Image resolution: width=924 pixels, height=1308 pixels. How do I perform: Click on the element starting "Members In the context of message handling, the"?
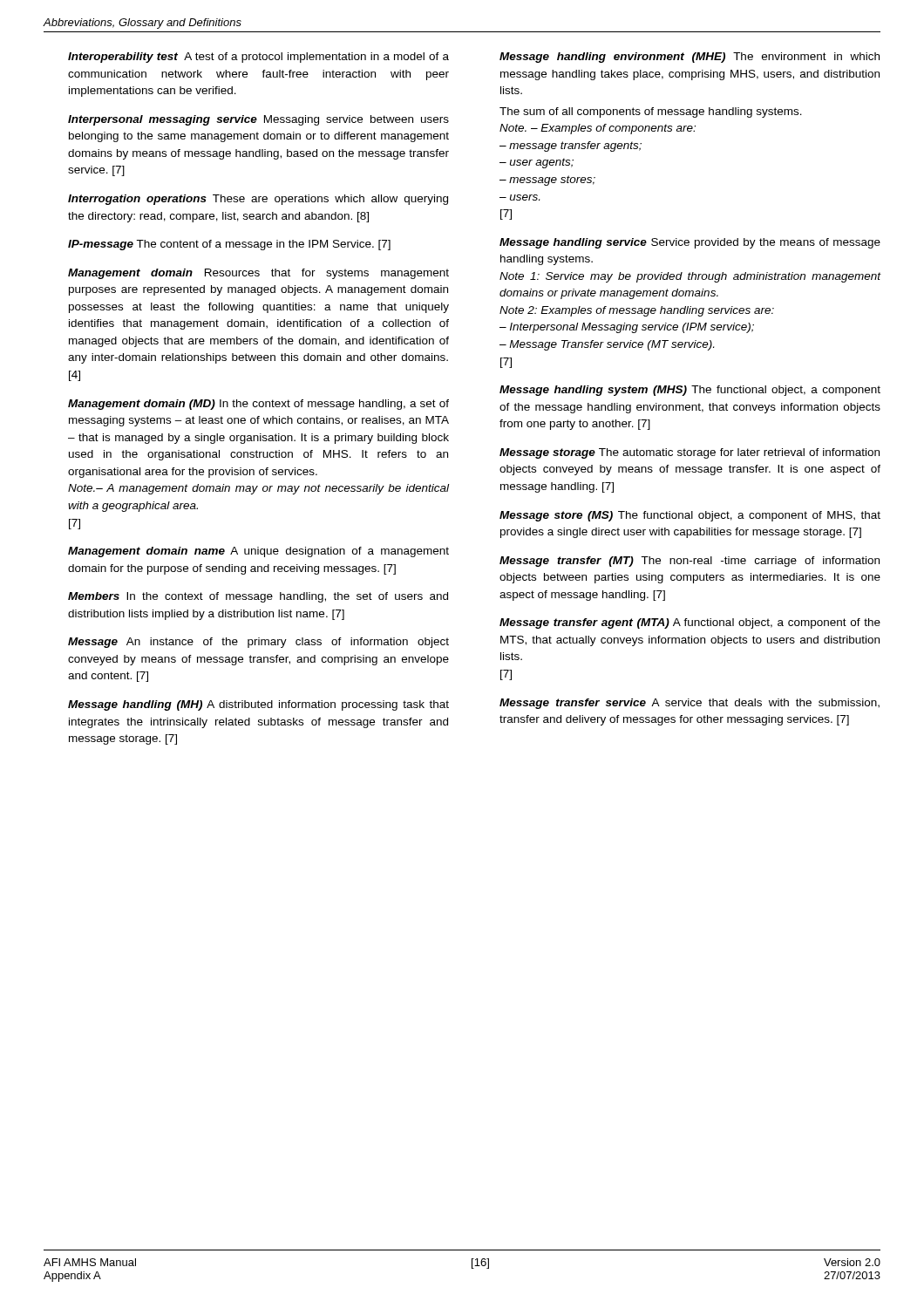(x=258, y=605)
